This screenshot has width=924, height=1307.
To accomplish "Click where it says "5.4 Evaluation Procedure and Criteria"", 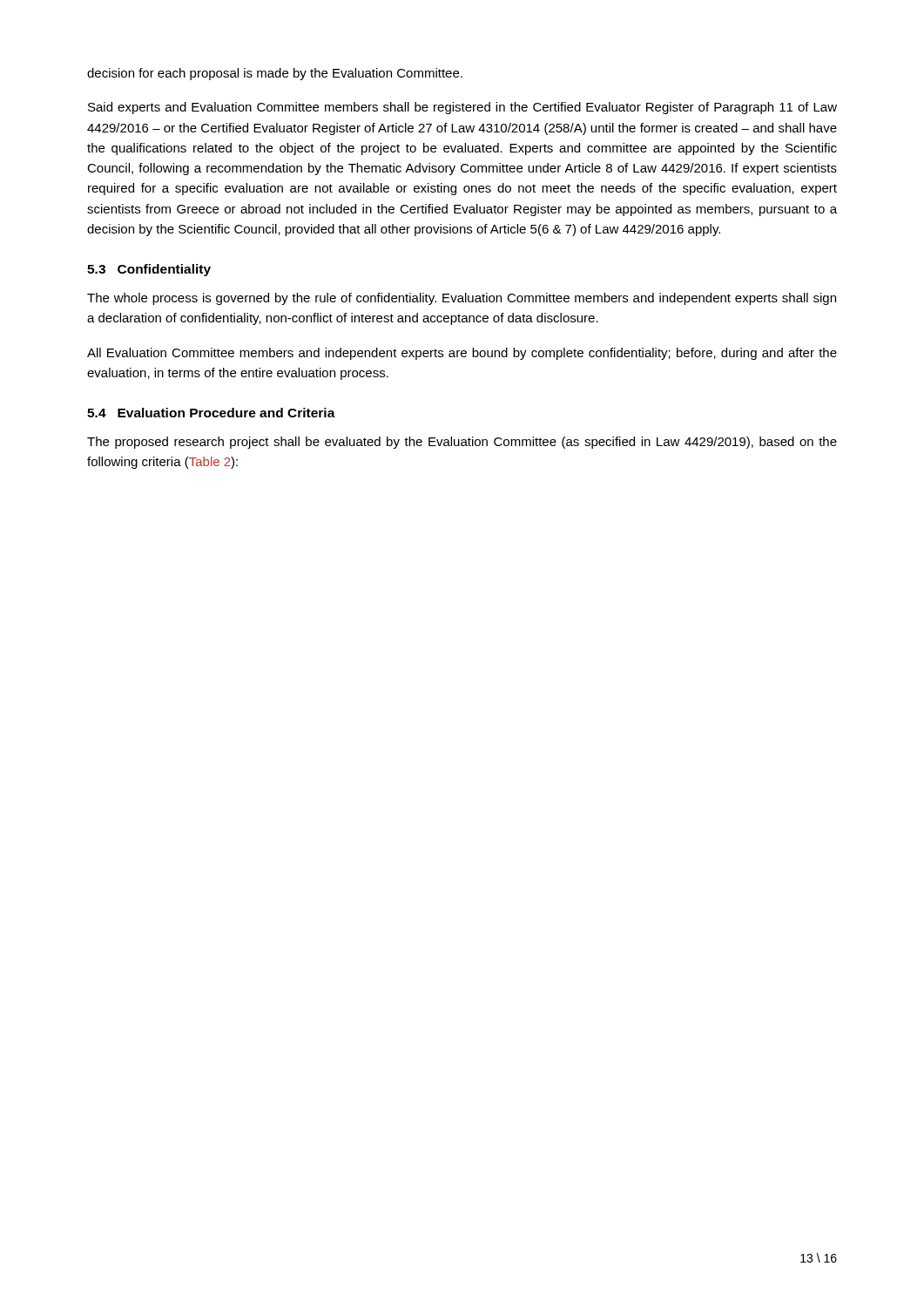I will (x=211, y=413).
